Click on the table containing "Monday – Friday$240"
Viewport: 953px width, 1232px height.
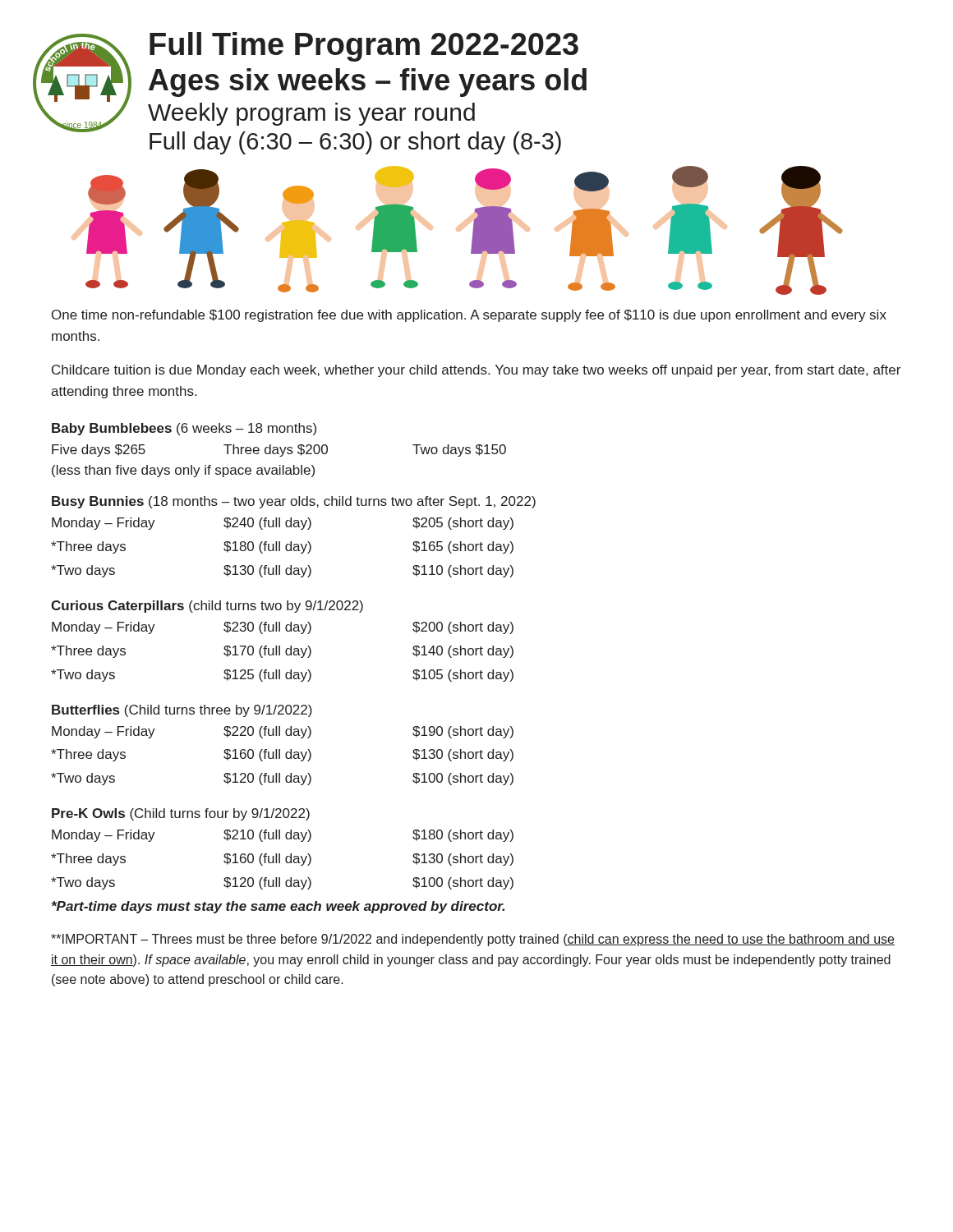point(476,547)
